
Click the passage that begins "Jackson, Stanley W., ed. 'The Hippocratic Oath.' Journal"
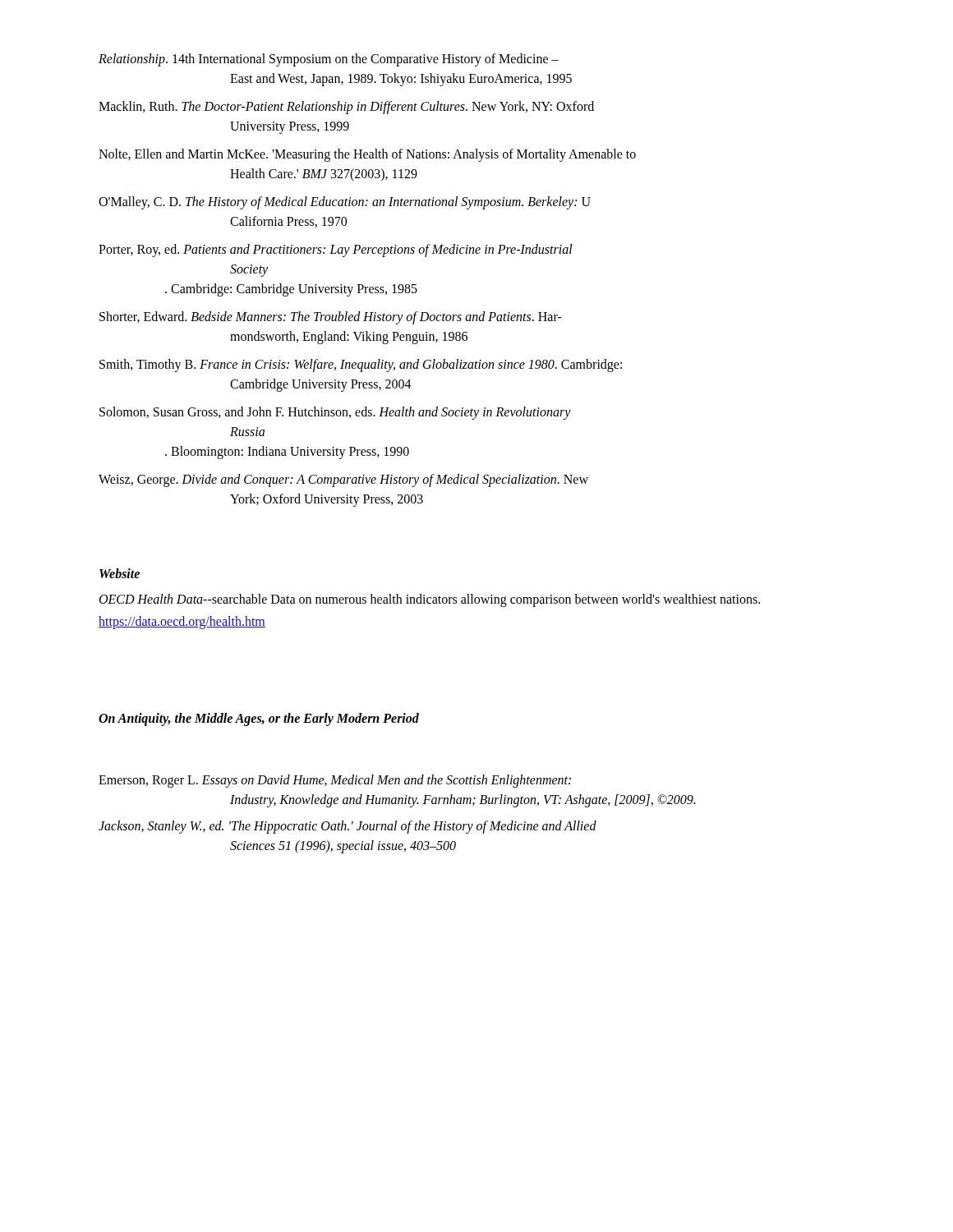pyautogui.click(x=476, y=837)
